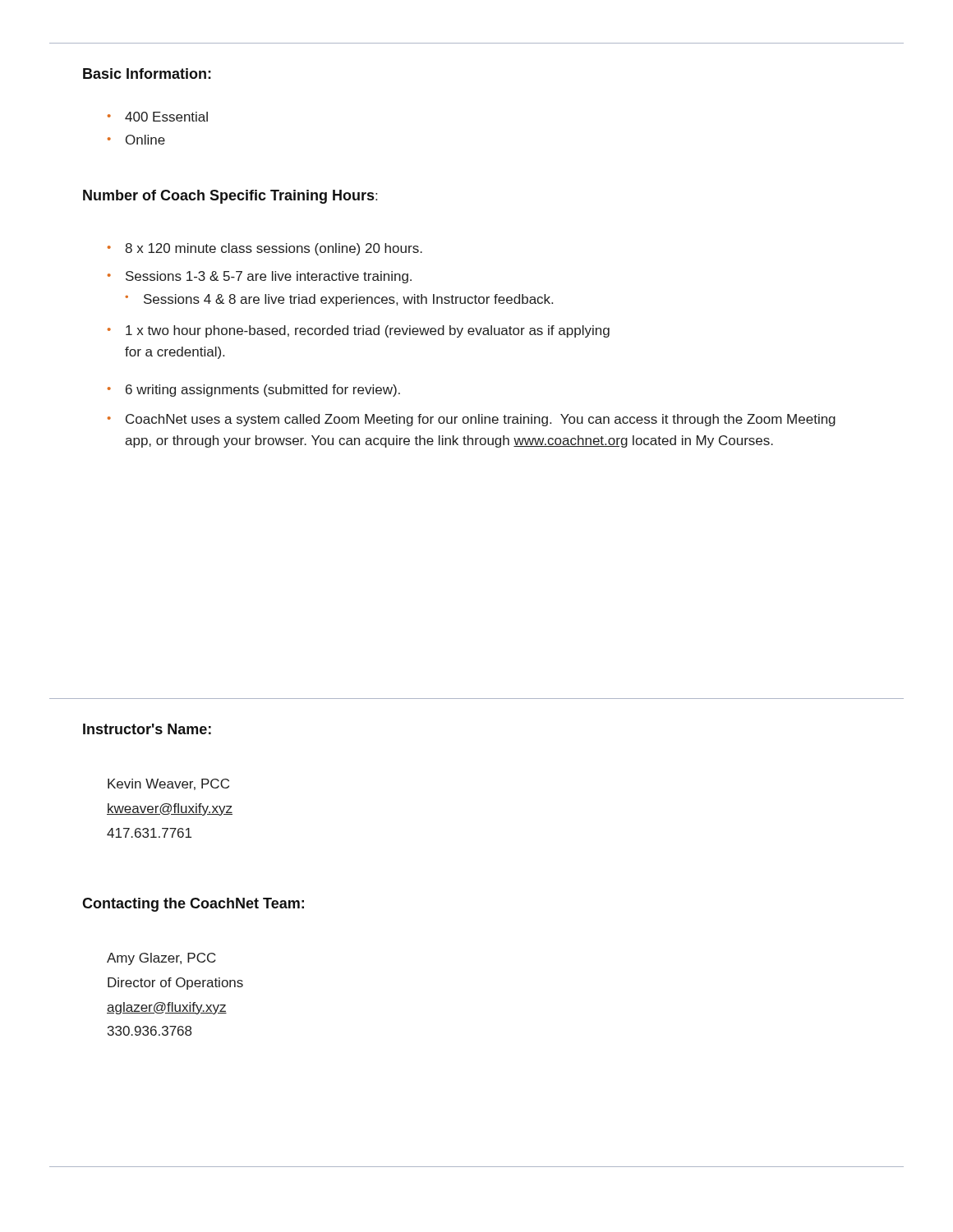This screenshot has height=1232, width=953.
Task: Find the text that reads "Kevin Weaver, PCC kweaver@fluxify.xyz 417.631.7761"
Action: click(x=170, y=808)
